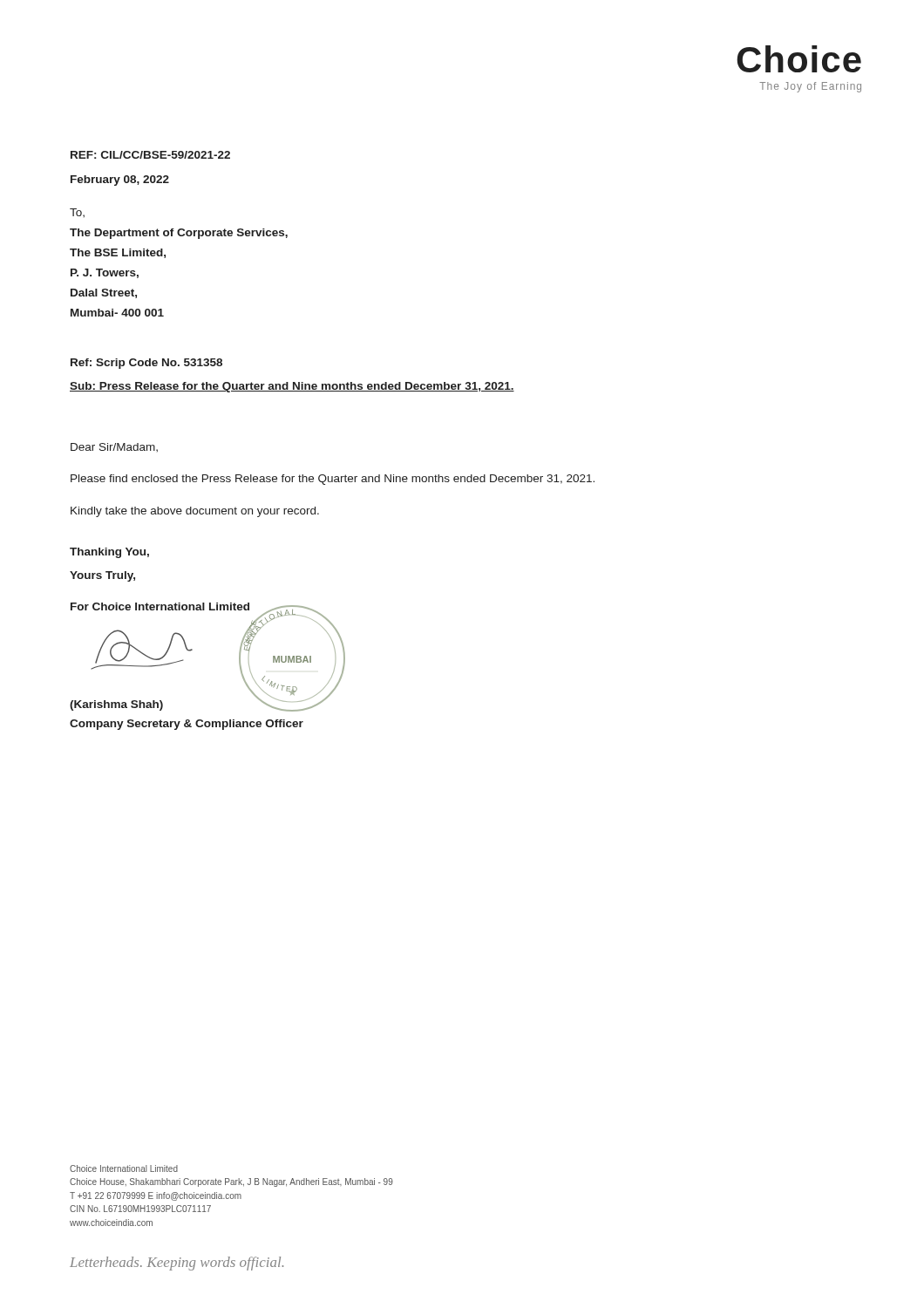Image resolution: width=924 pixels, height=1308 pixels.
Task: Select the region starting "REF: CIL/CC/BSE-59/2021-22"
Action: (x=150, y=155)
